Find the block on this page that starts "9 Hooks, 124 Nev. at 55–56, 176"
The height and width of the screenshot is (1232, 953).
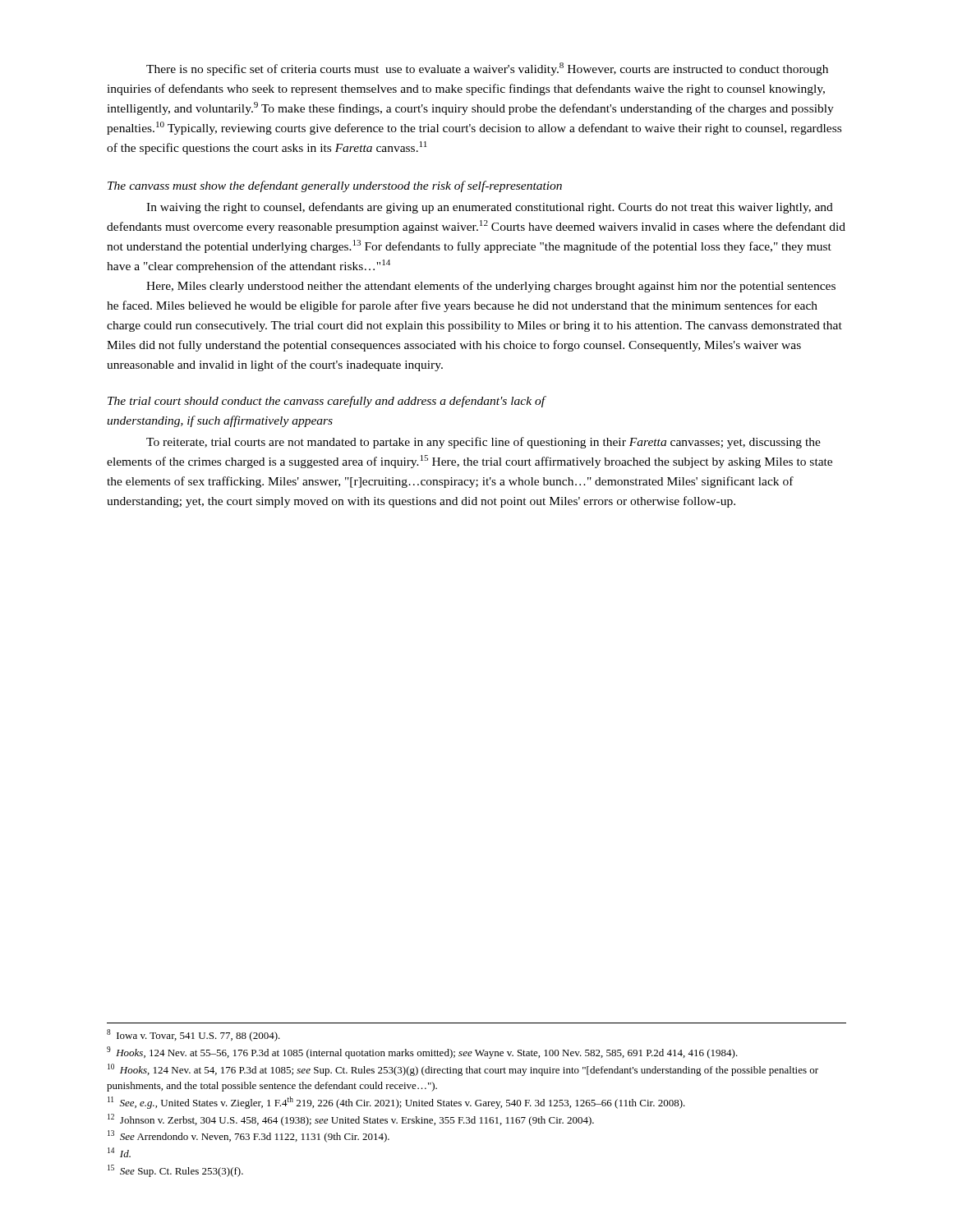[422, 1052]
